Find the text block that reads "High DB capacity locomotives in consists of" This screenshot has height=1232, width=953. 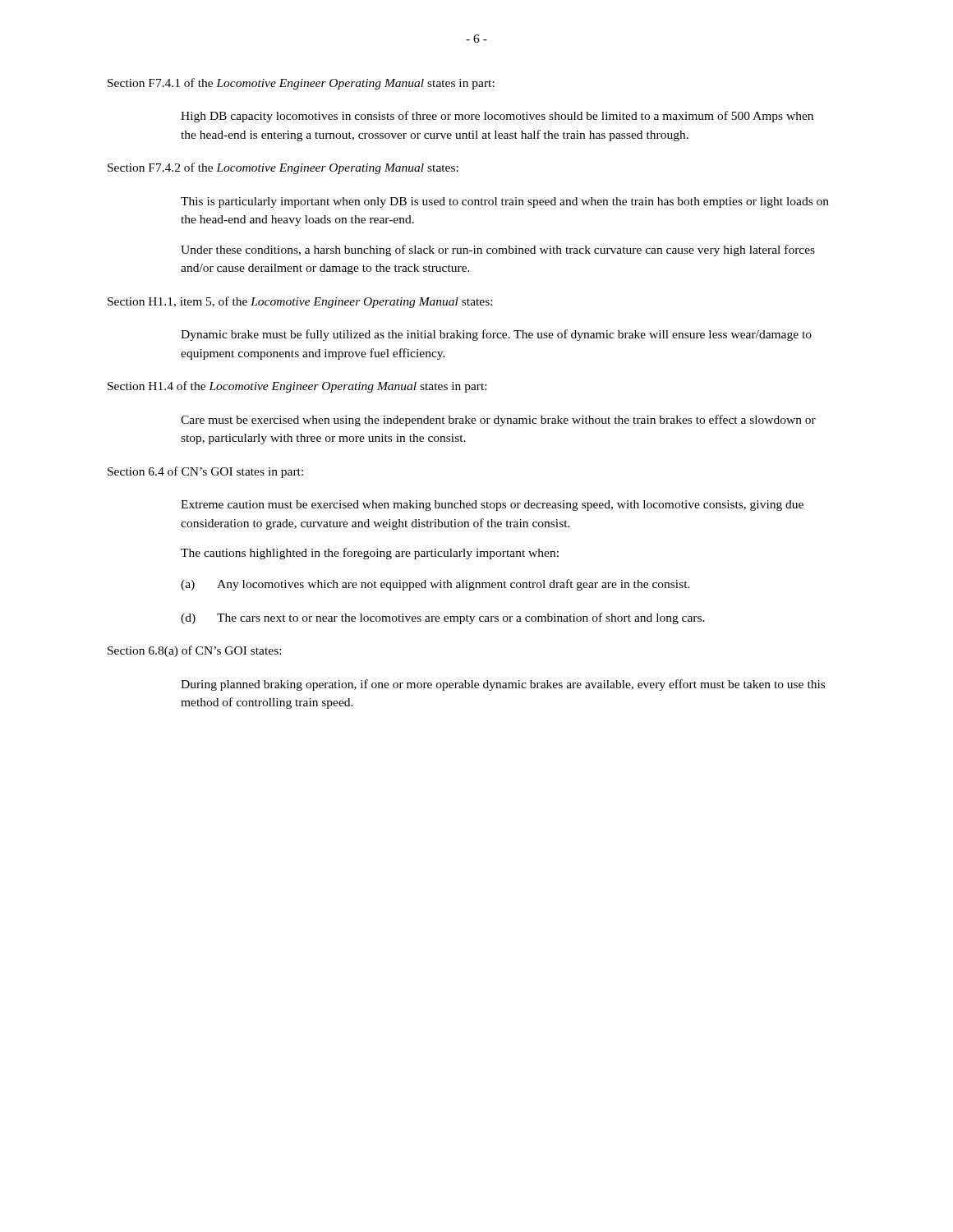tap(505, 126)
